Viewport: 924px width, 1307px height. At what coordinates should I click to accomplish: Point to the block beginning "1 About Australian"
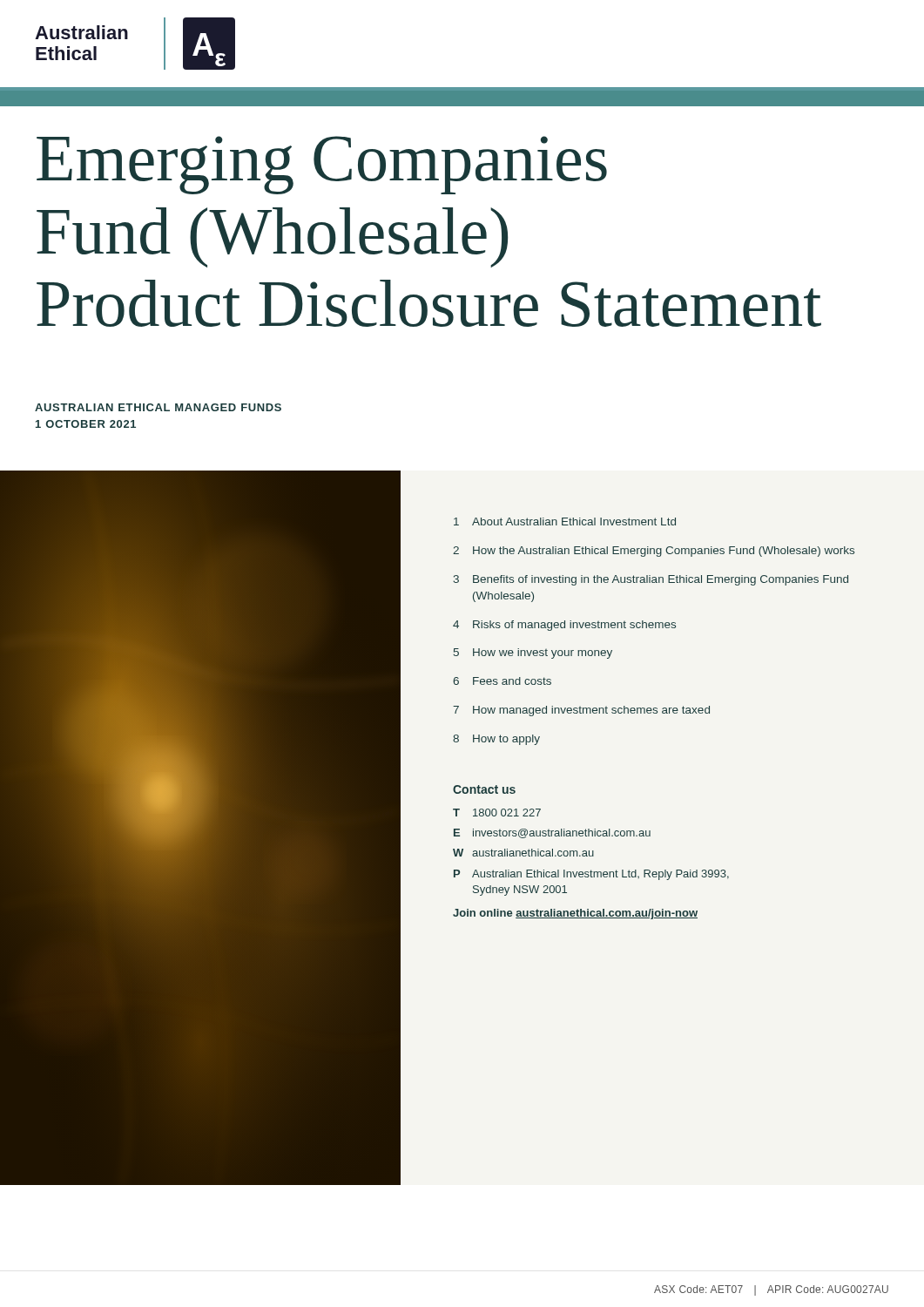click(667, 522)
